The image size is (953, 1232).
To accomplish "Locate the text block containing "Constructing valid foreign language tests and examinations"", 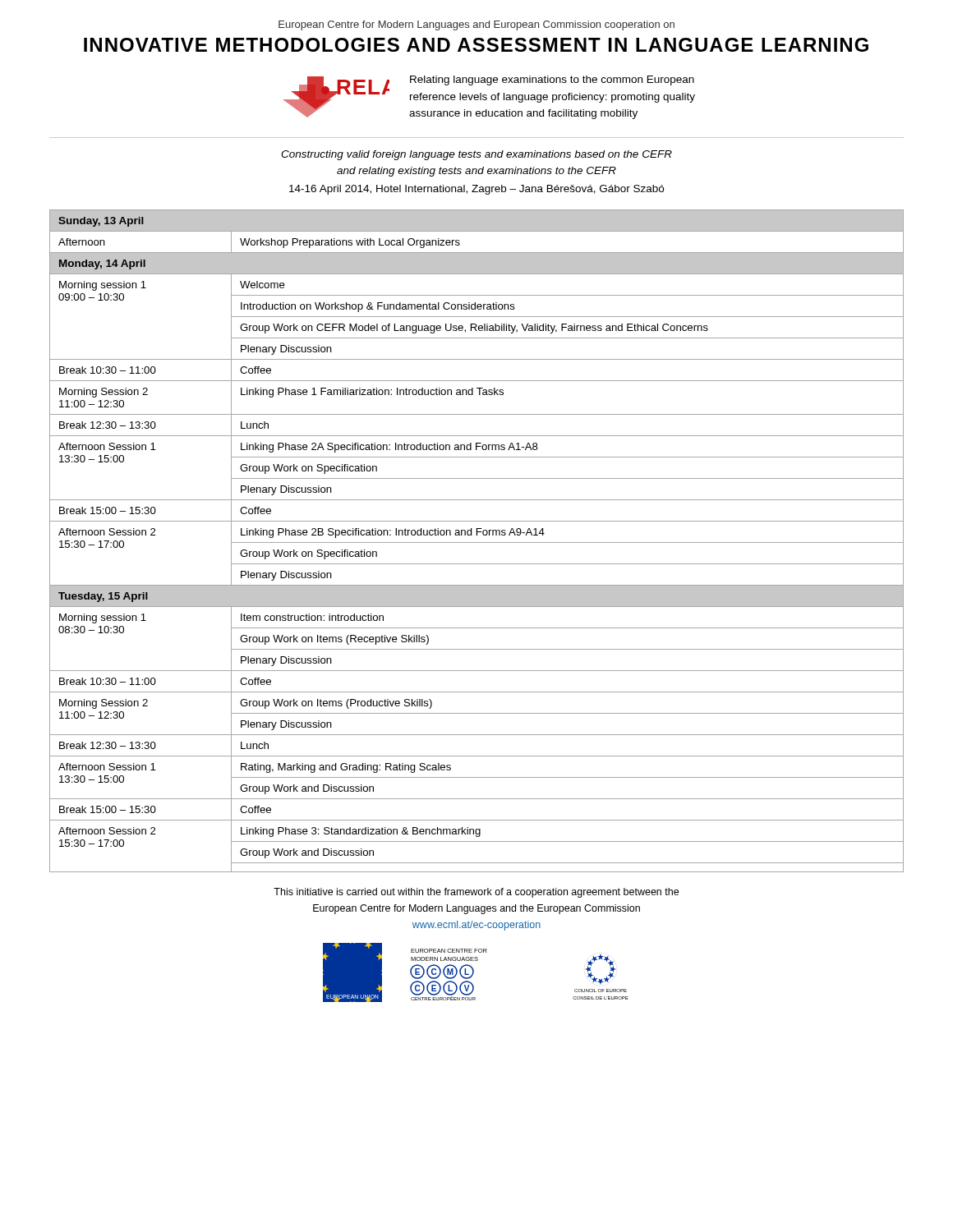I will coord(476,154).
